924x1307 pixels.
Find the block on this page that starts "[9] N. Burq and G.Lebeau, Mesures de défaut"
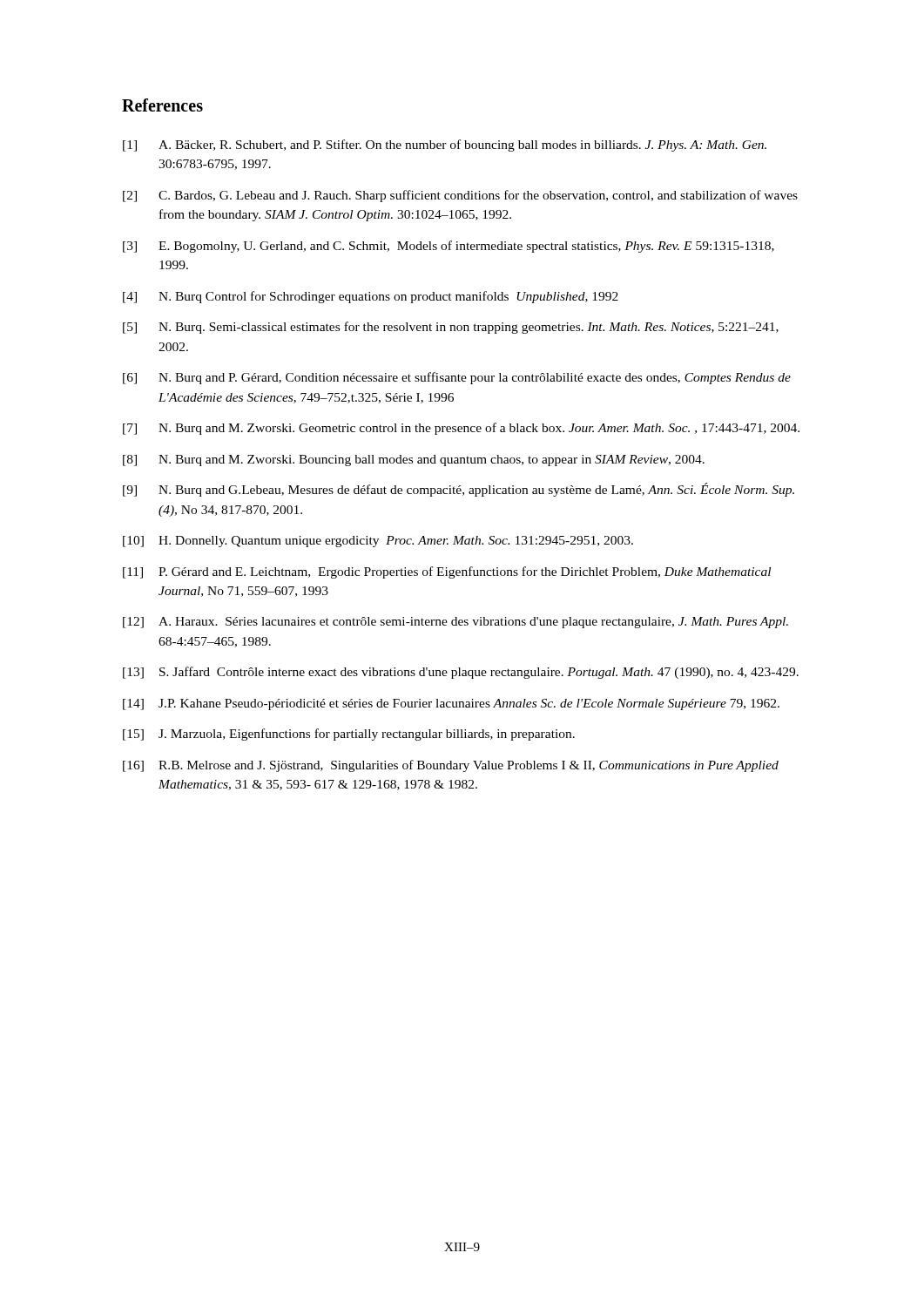[462, 500]
